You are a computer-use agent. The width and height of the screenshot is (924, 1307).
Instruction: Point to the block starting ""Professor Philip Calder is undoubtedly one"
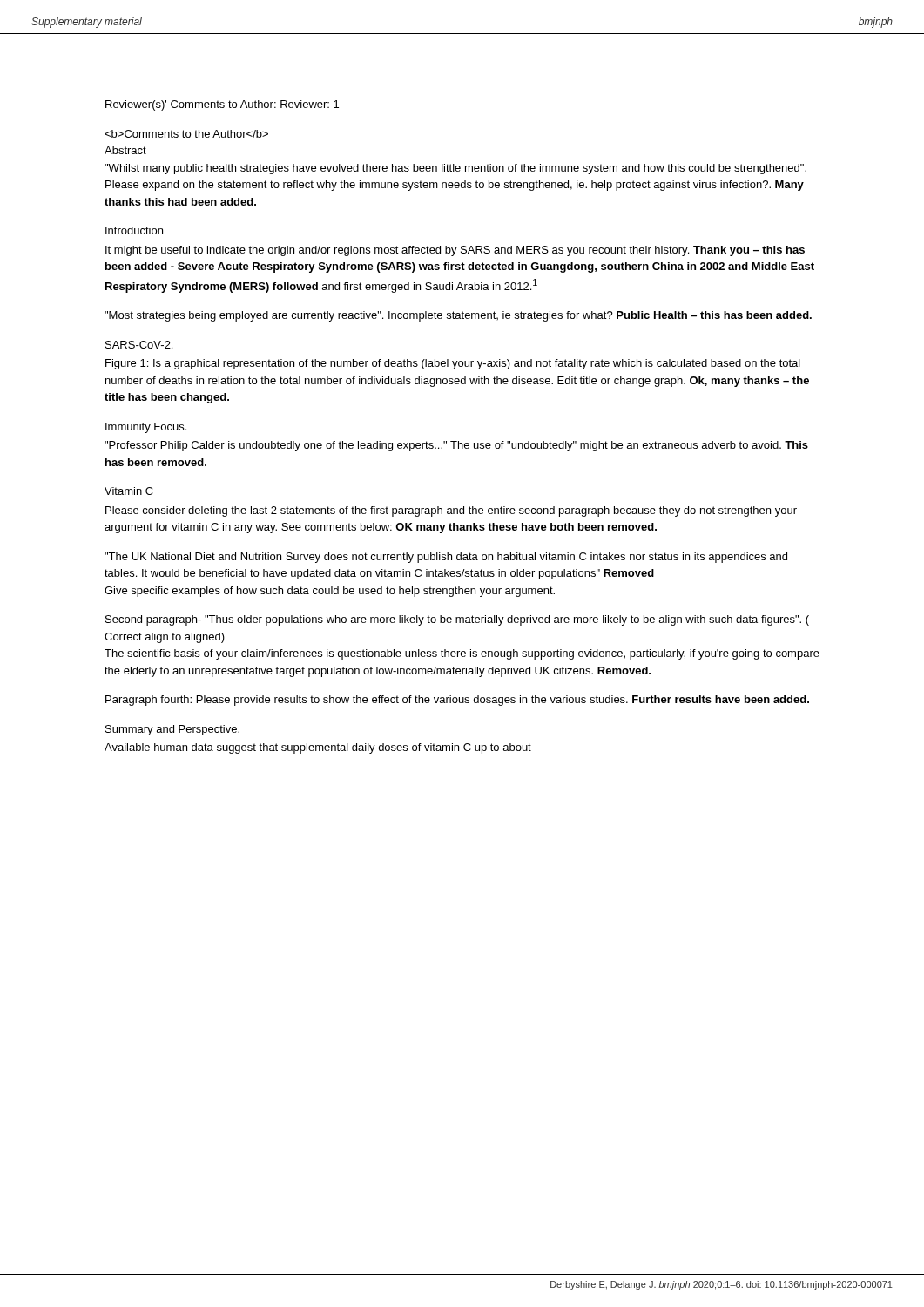coord(456,454)
